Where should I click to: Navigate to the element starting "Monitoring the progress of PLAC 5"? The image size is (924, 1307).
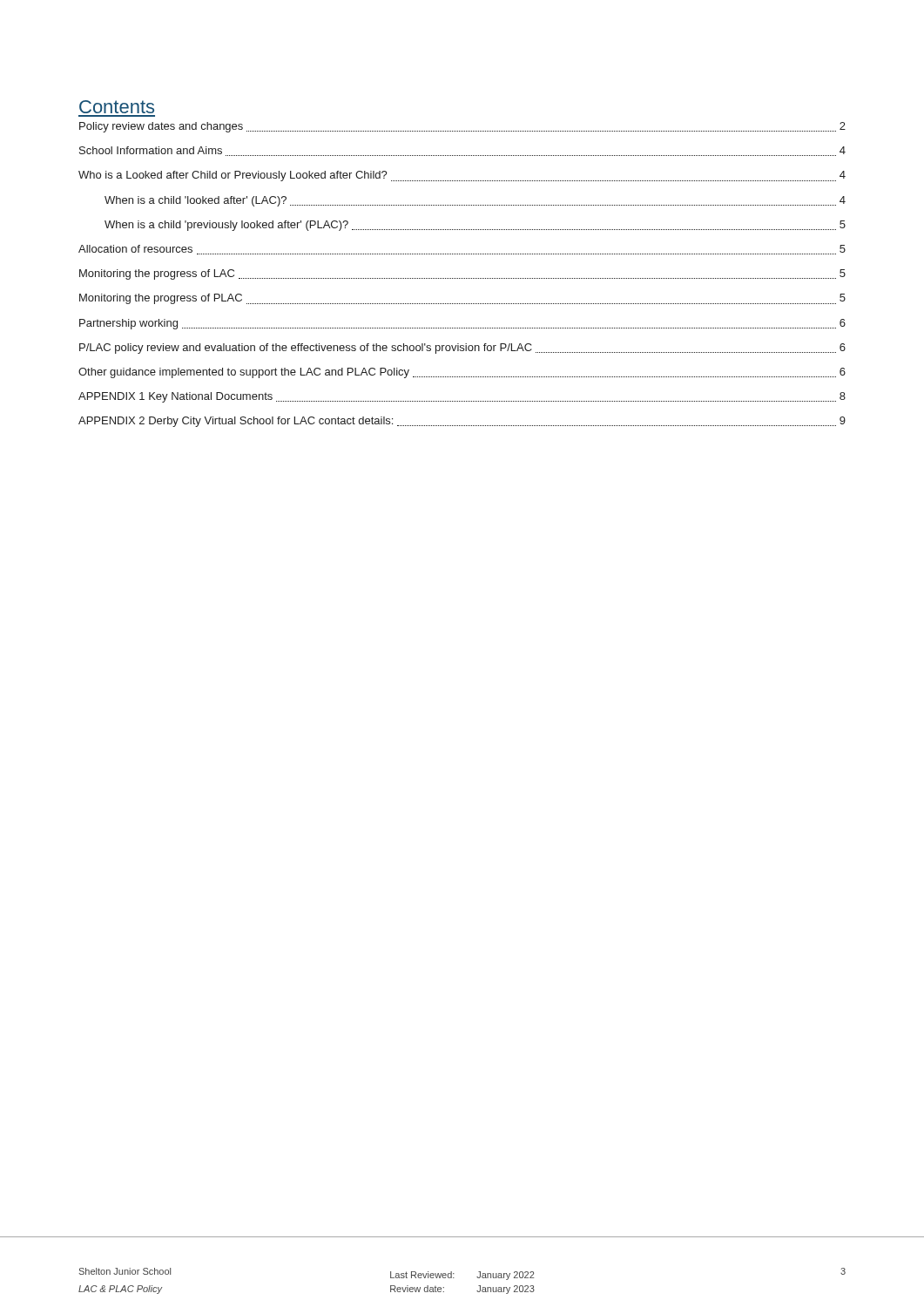click(462, 298)
